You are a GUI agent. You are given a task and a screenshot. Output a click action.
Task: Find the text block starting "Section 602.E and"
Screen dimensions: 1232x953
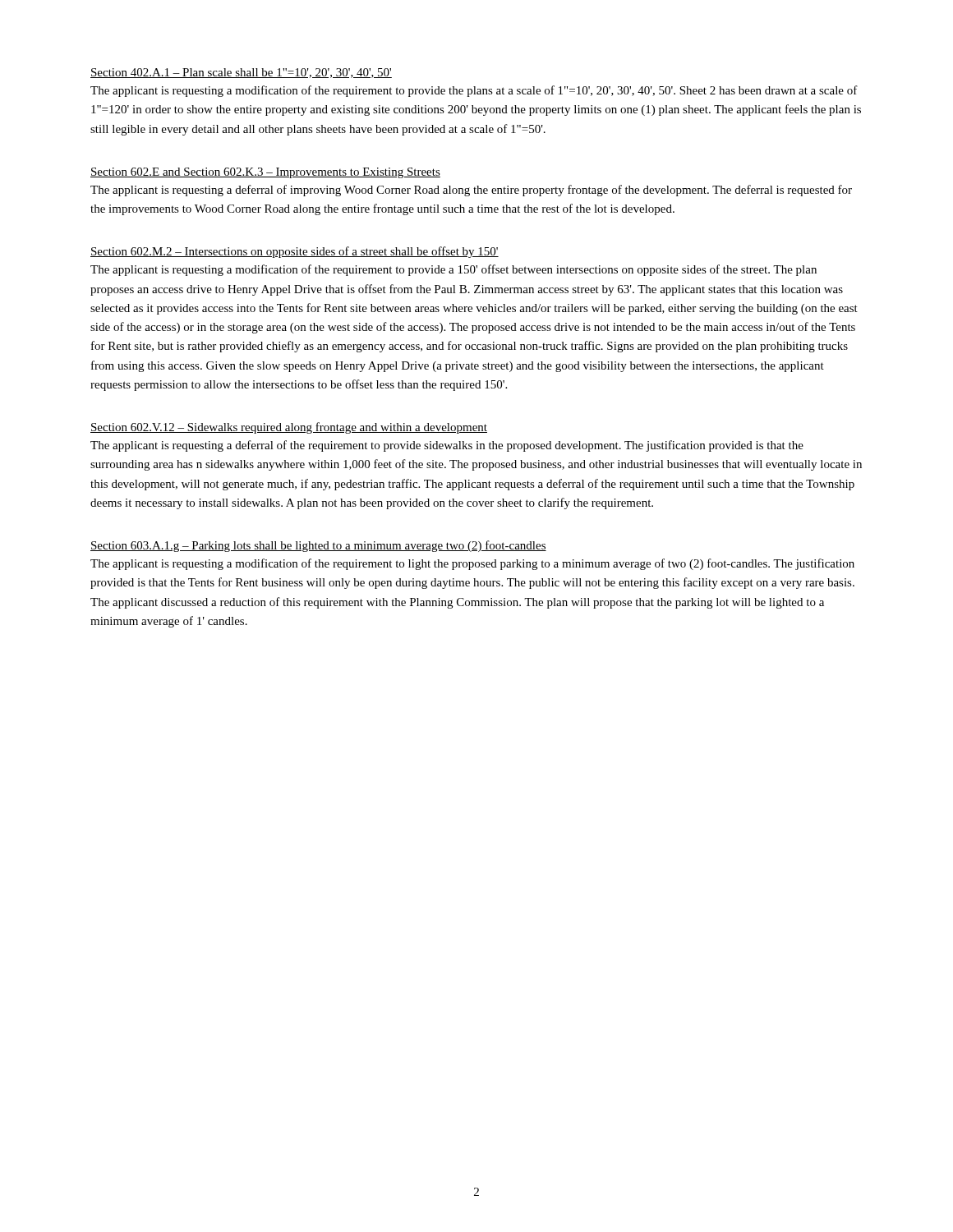(265, 171)
